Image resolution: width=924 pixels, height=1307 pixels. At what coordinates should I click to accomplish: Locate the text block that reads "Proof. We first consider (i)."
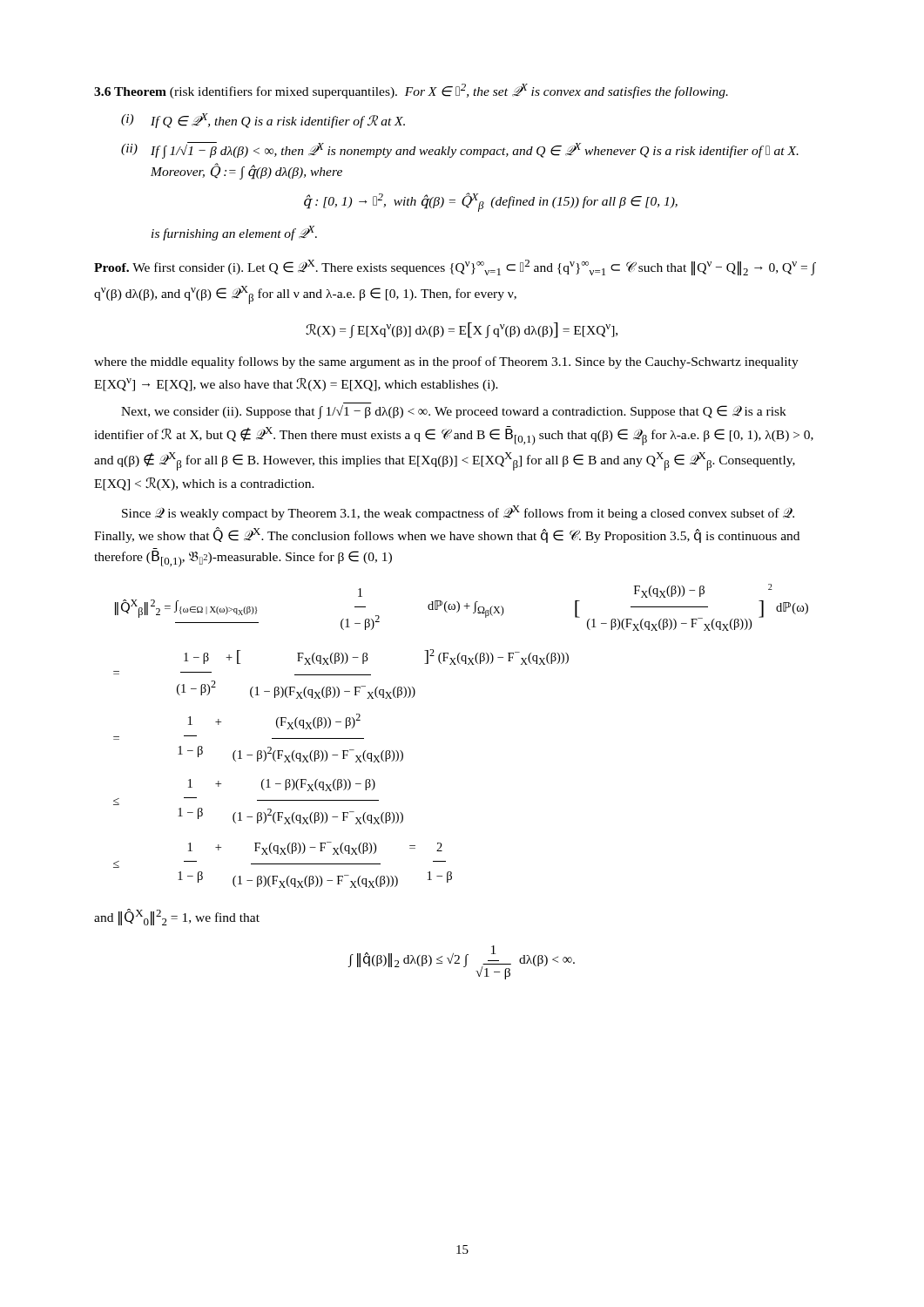coord(455,280)
